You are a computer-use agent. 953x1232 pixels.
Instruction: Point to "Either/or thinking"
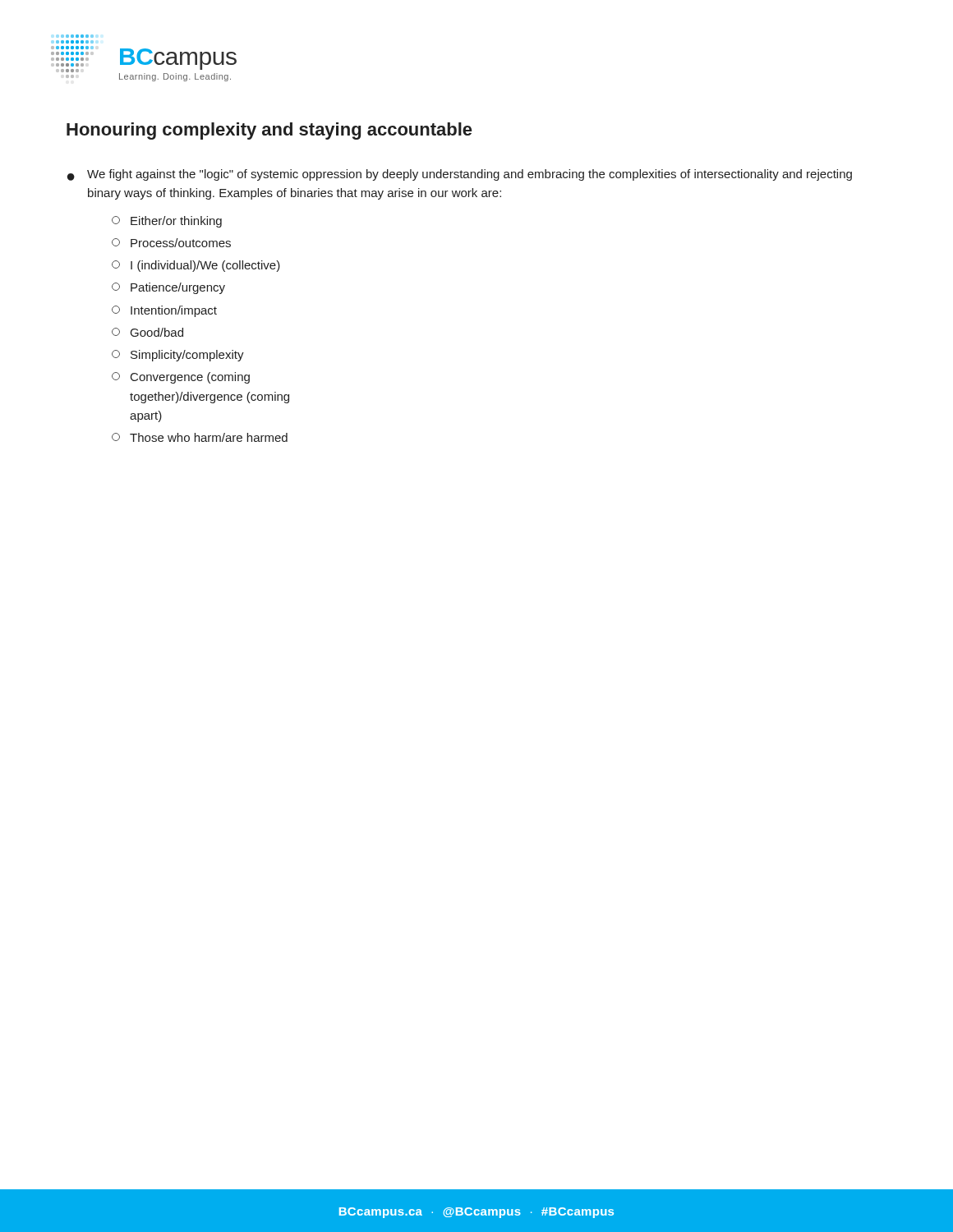tap(167, 220)
